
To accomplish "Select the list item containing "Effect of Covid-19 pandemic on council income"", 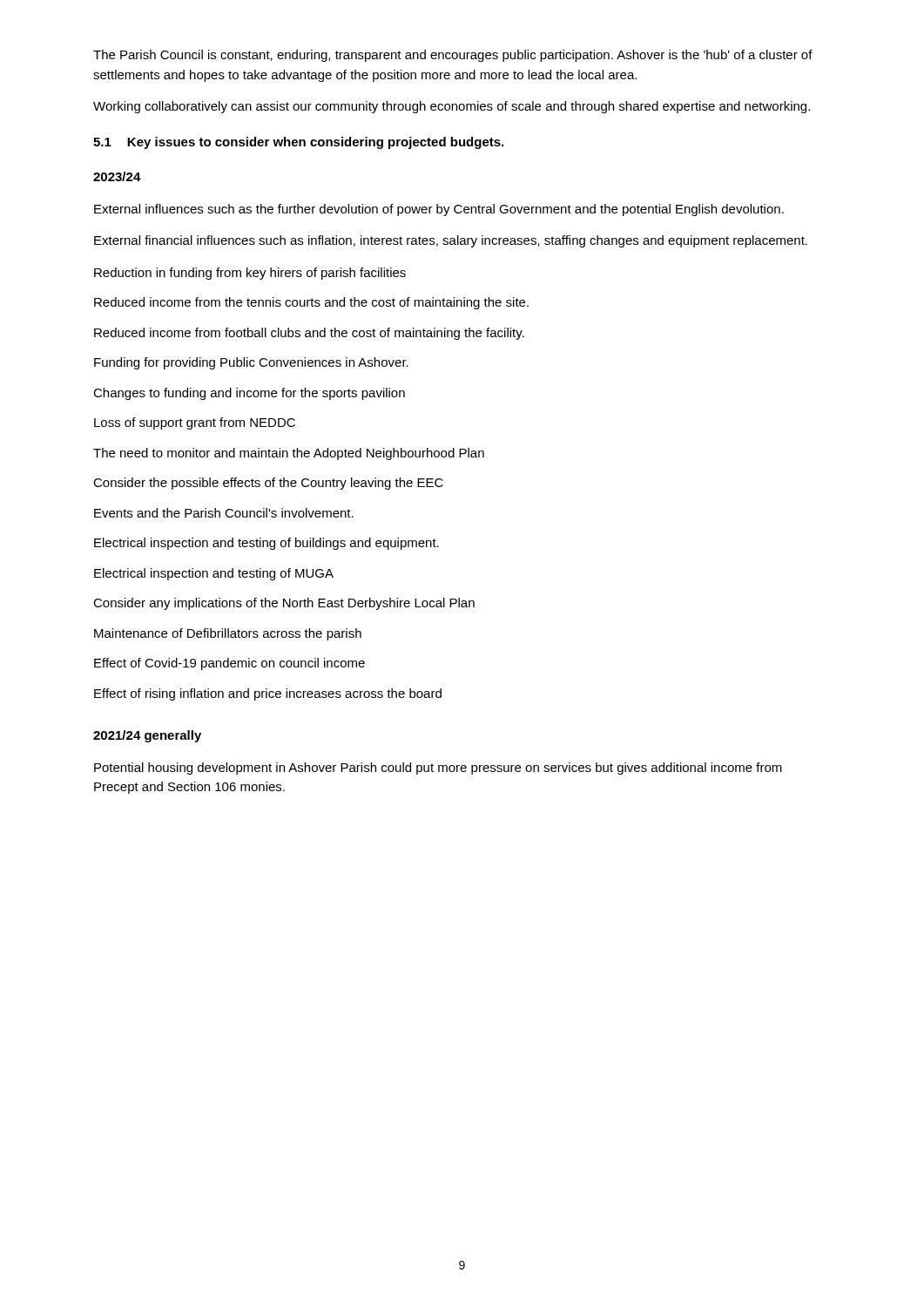I will point(229,663).
